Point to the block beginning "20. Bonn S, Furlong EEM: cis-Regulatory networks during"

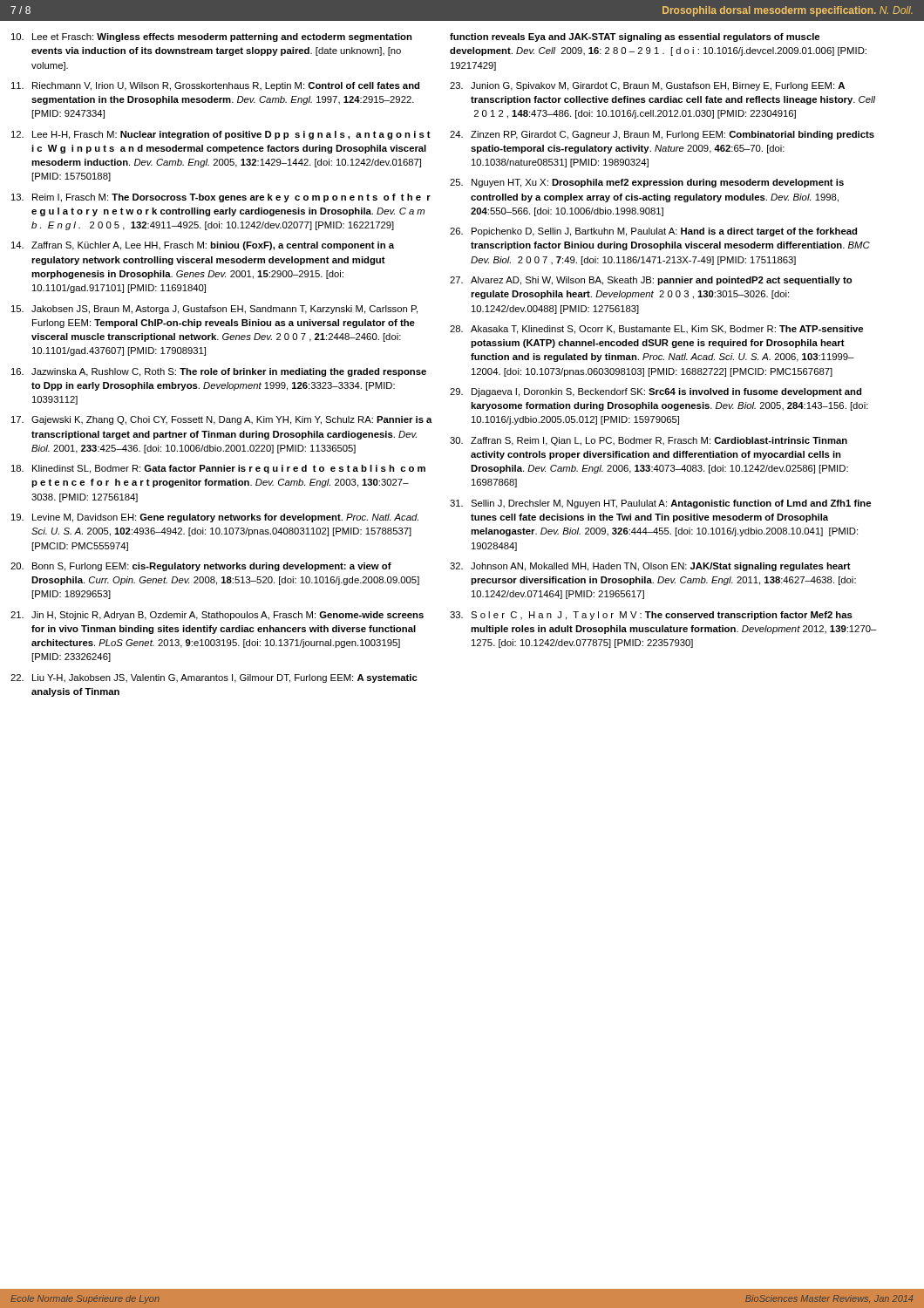click(x=221, y=580)
